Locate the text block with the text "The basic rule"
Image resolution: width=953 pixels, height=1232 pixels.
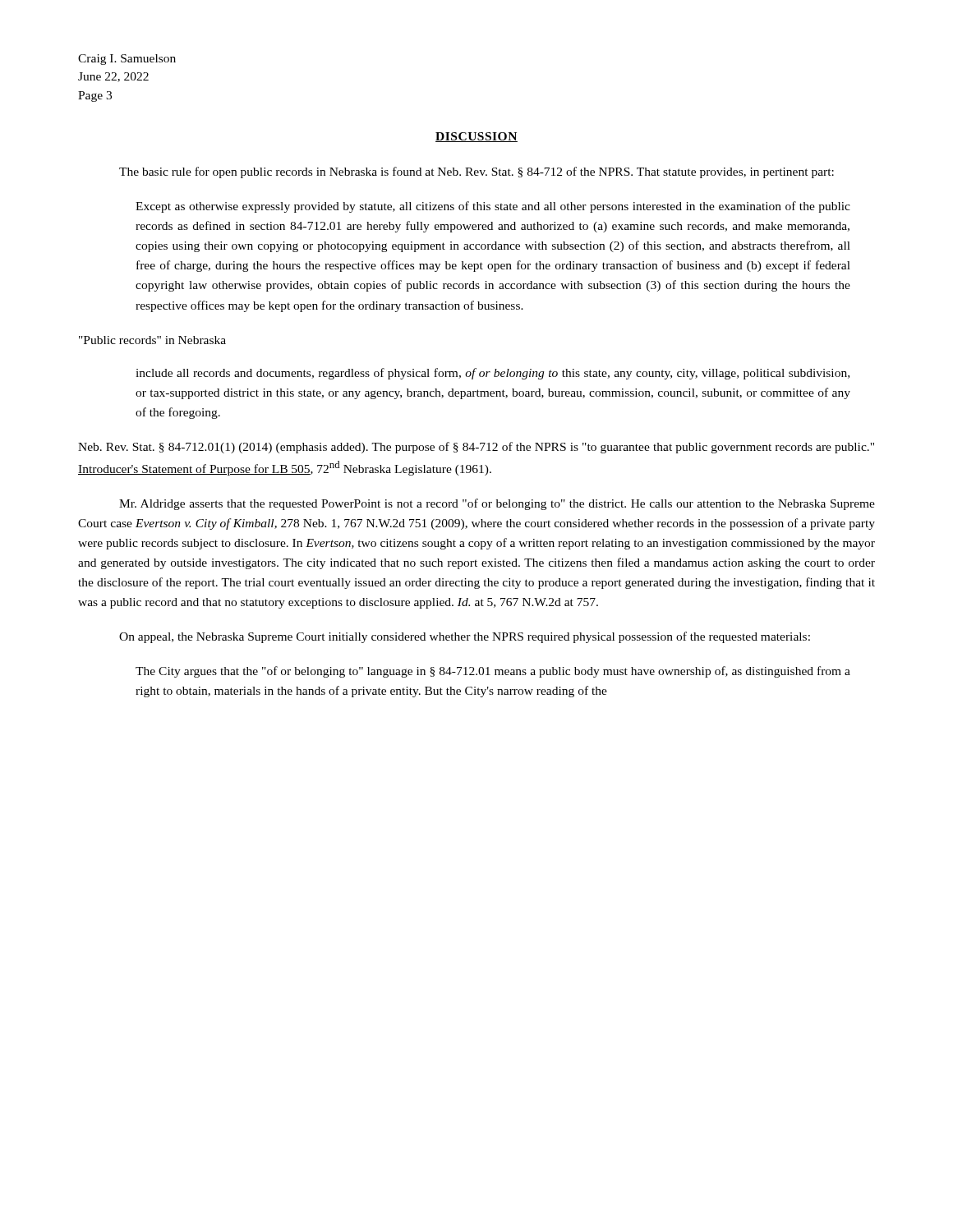pos(477,172)
